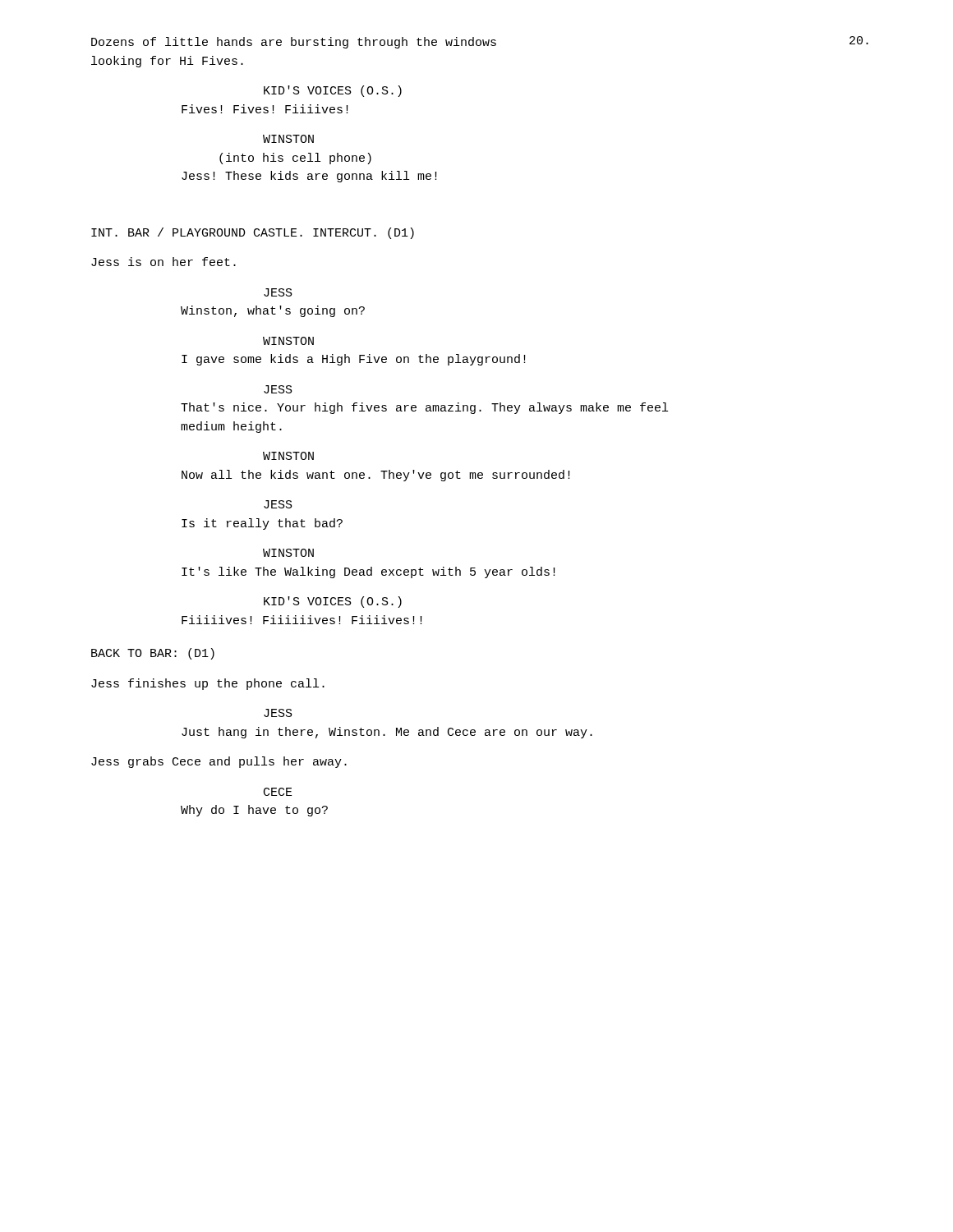Find the block on this page that starts "WINSTON (into his cell phone) Jess! These"
This screenshot has height=1232, width=953.
(288, 139)
